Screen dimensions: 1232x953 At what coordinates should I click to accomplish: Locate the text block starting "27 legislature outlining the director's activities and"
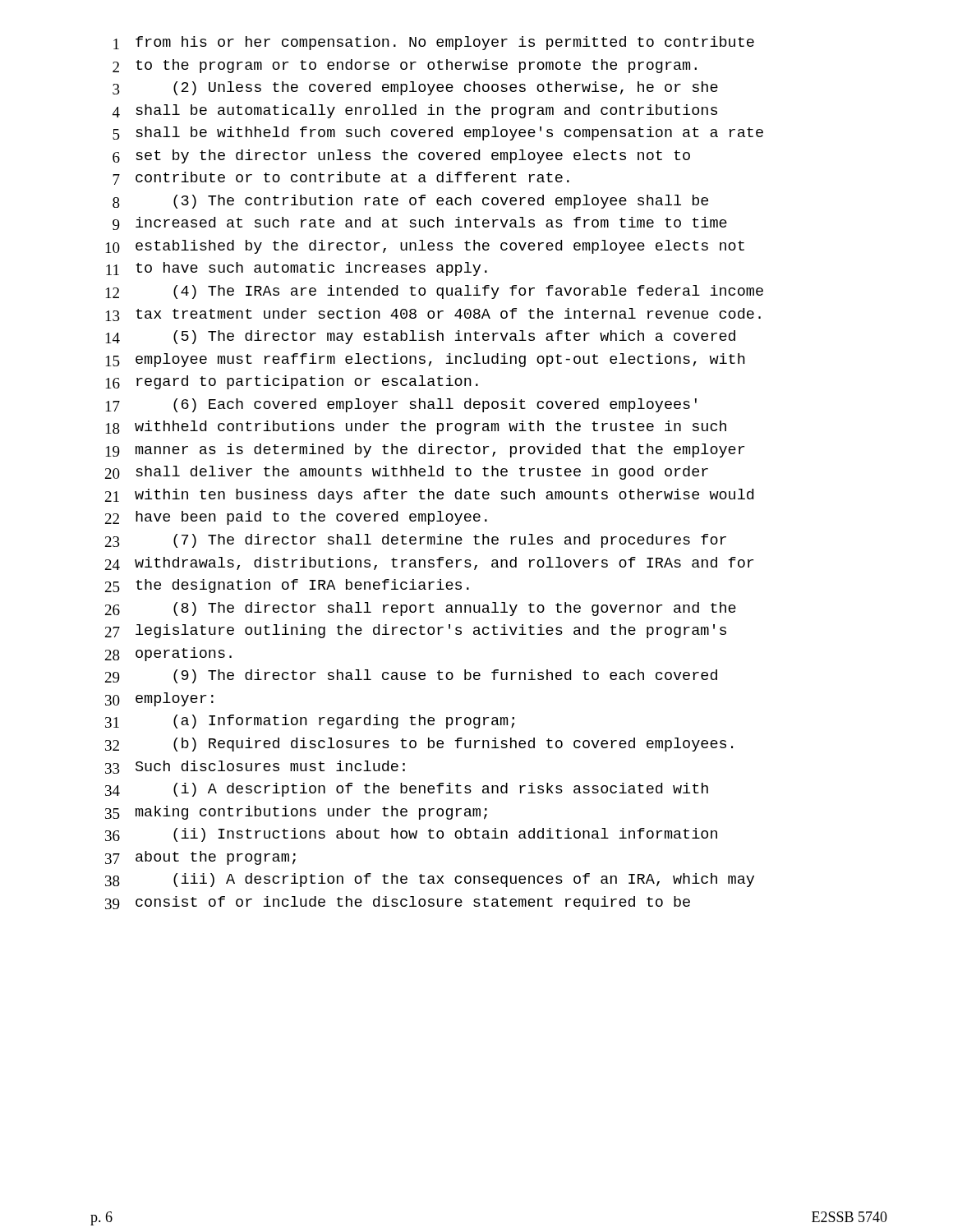pyautogui.click(x=489, y=632)
